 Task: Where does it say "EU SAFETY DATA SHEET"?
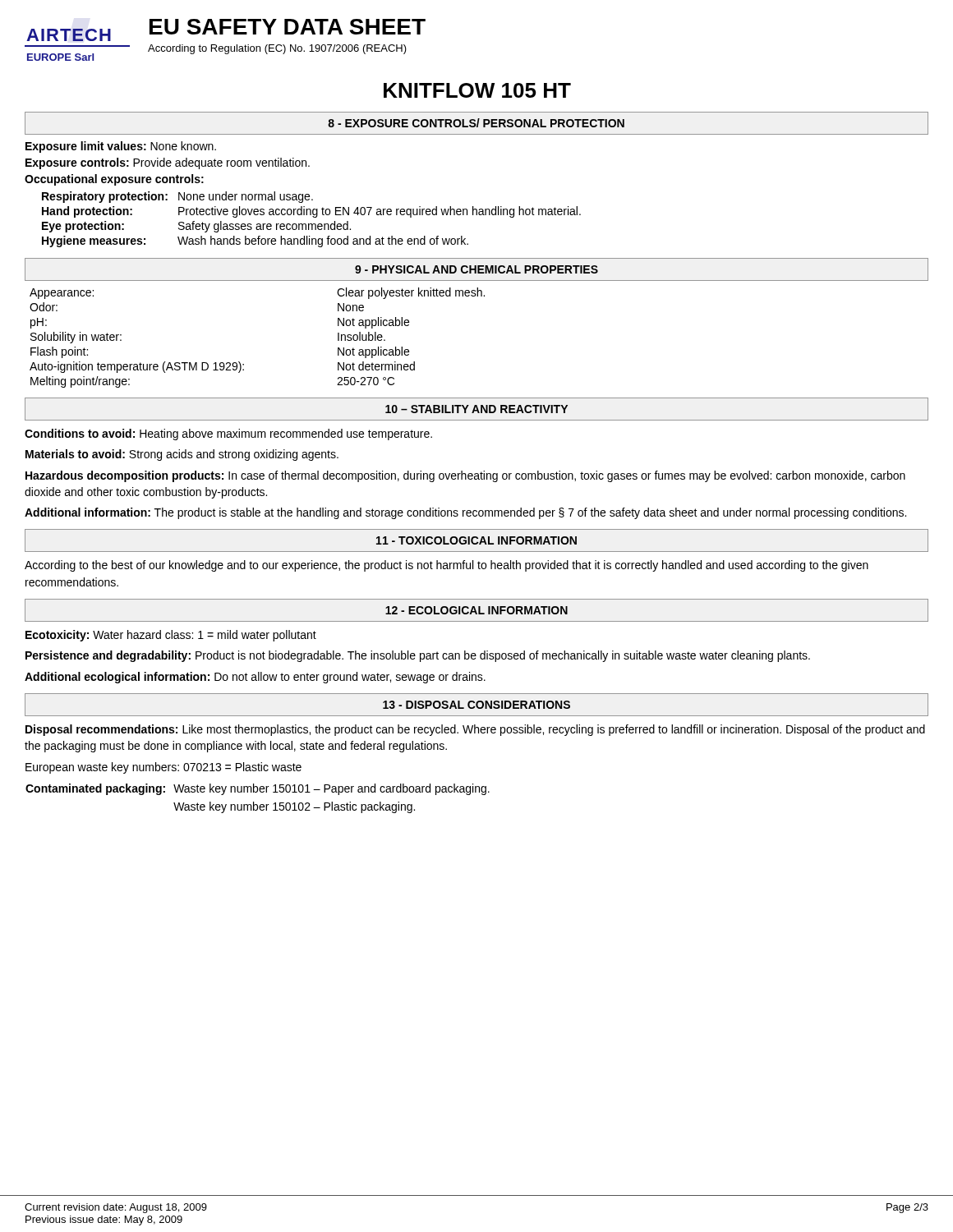pyautogui.click(x=287, y=27)
